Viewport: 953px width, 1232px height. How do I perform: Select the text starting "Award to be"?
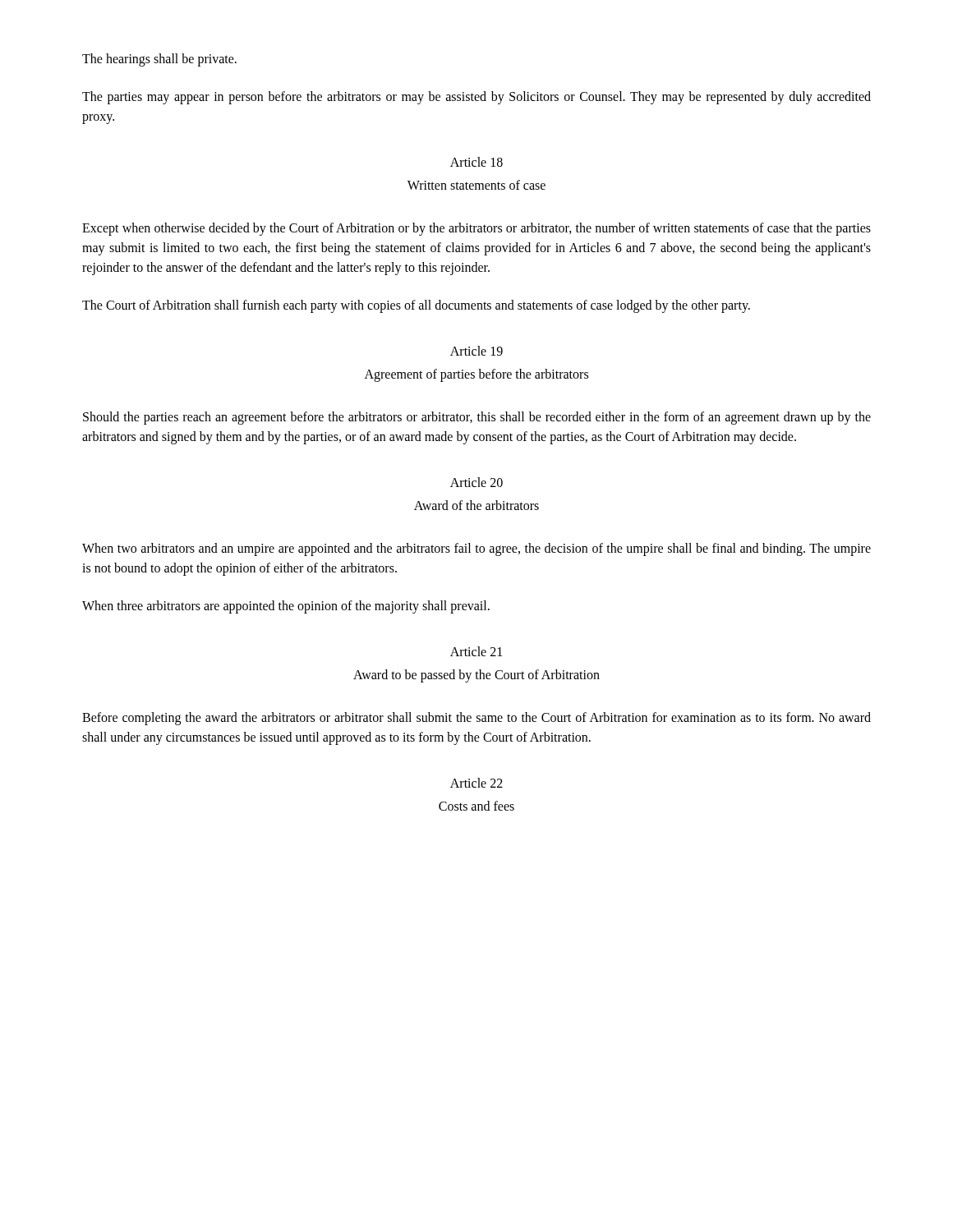click(476, 675)
